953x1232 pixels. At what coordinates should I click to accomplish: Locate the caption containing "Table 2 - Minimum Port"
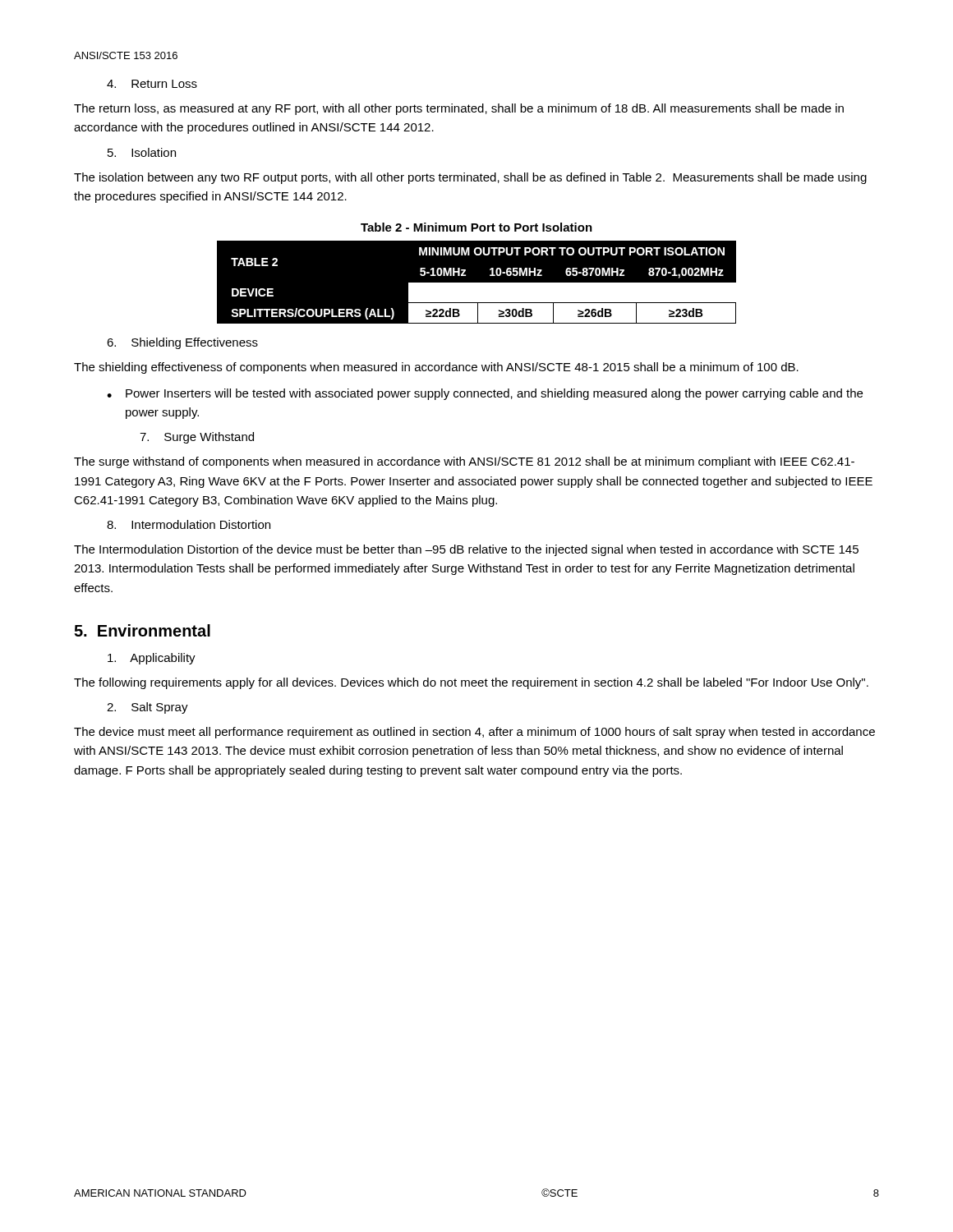point(476,227)
